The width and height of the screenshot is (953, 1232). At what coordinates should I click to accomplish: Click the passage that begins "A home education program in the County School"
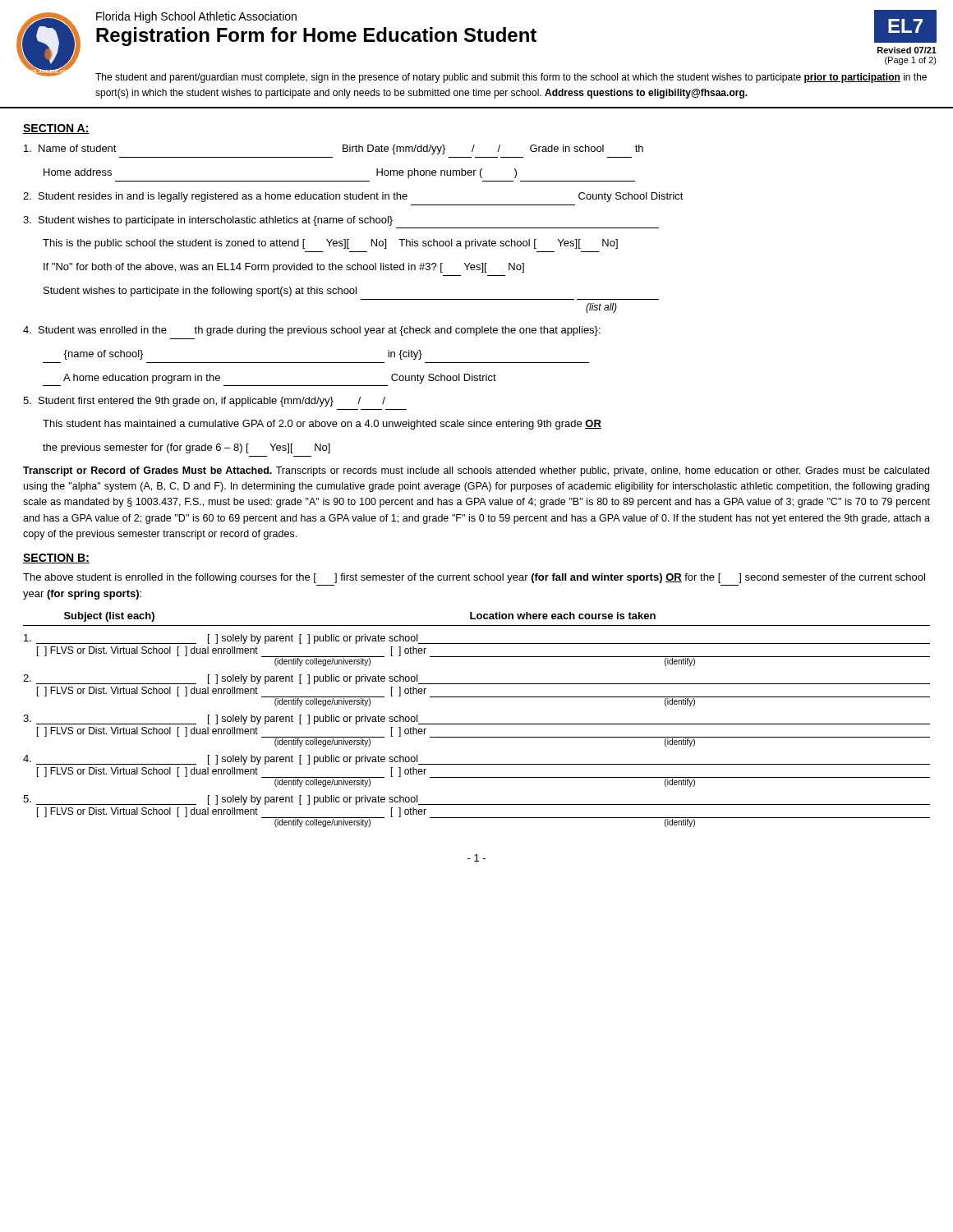pos(269,377)
